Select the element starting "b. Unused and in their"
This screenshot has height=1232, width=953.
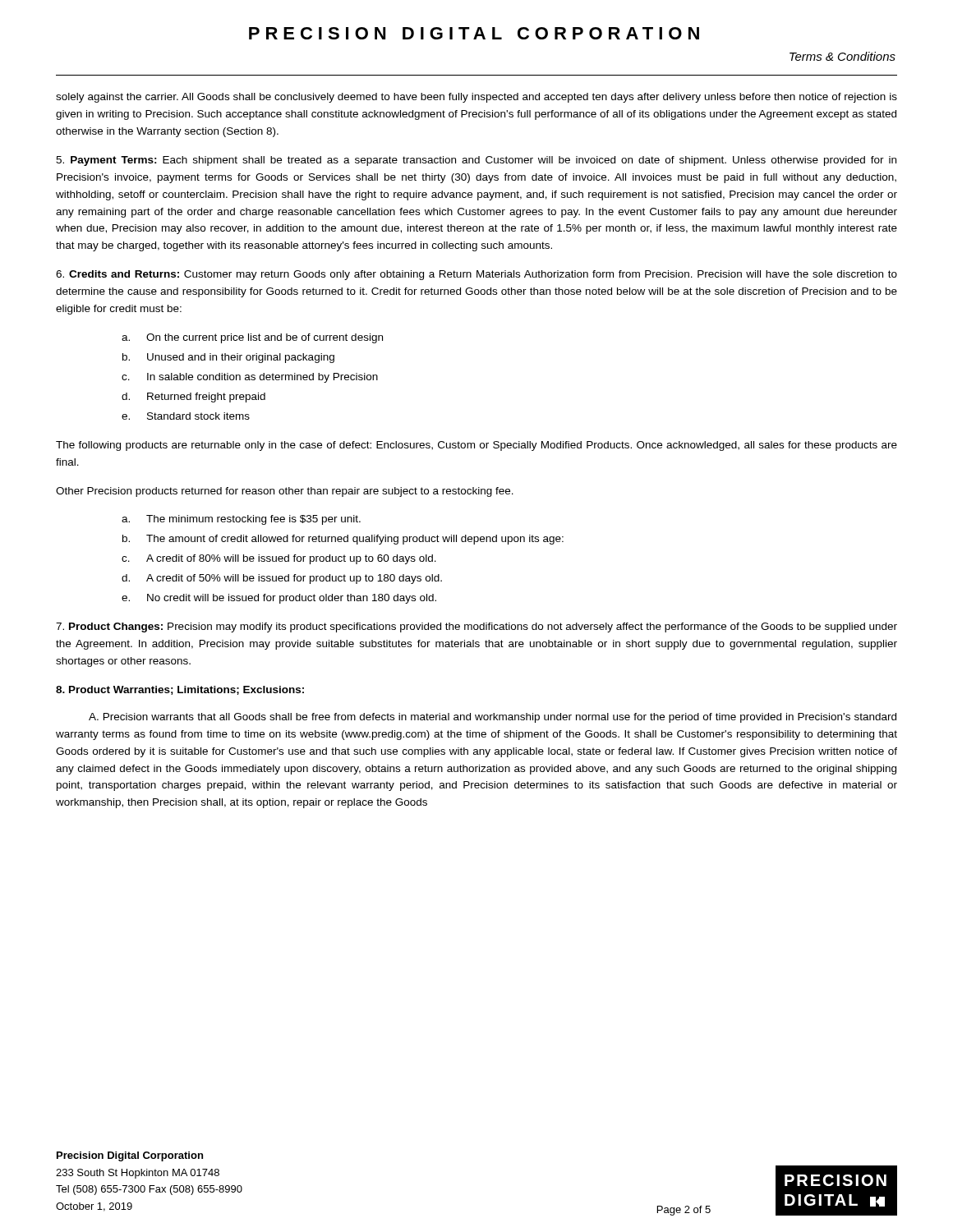point(228,358)
